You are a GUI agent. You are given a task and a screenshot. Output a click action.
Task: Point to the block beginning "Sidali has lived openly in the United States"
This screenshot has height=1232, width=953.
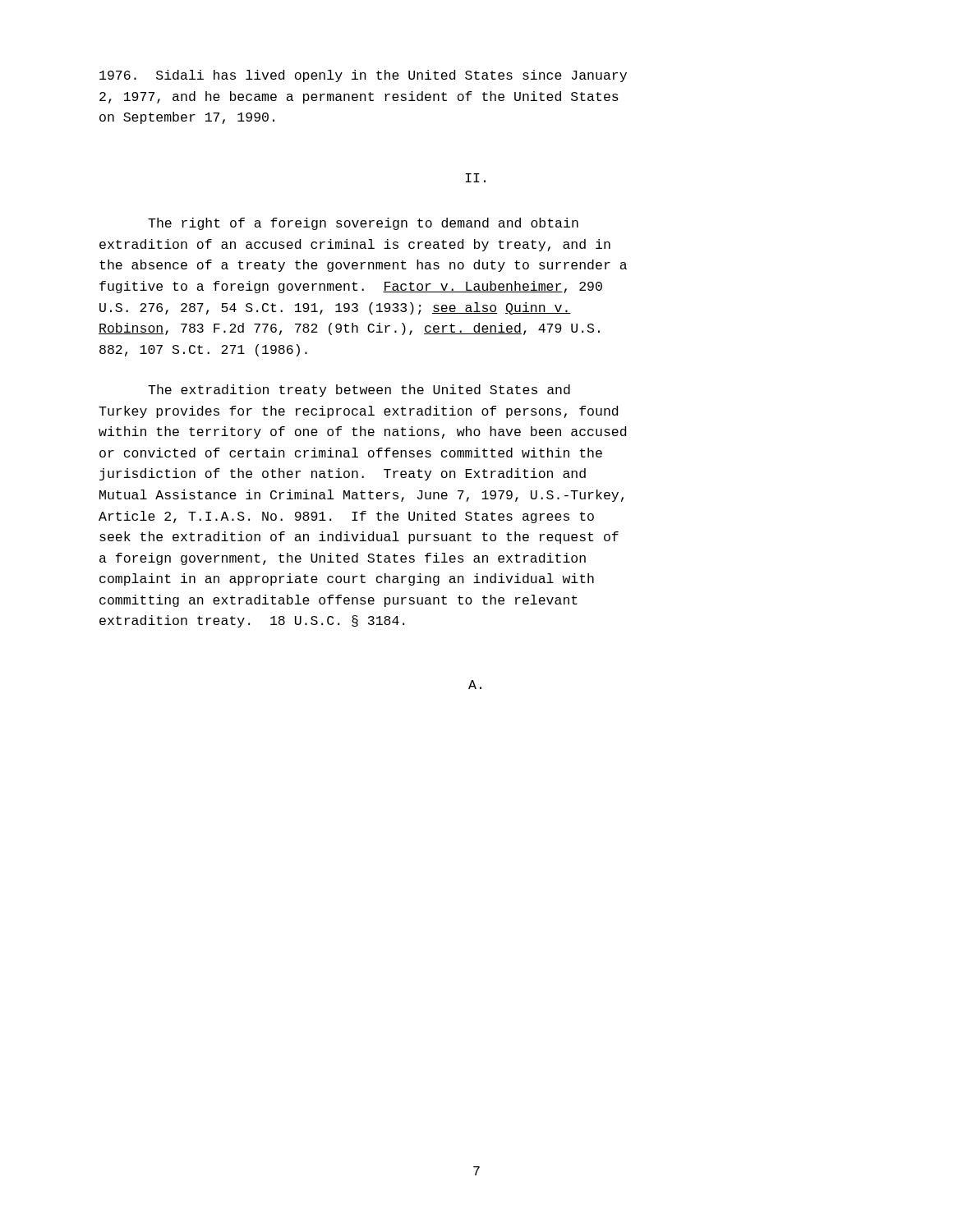[476, 97]
